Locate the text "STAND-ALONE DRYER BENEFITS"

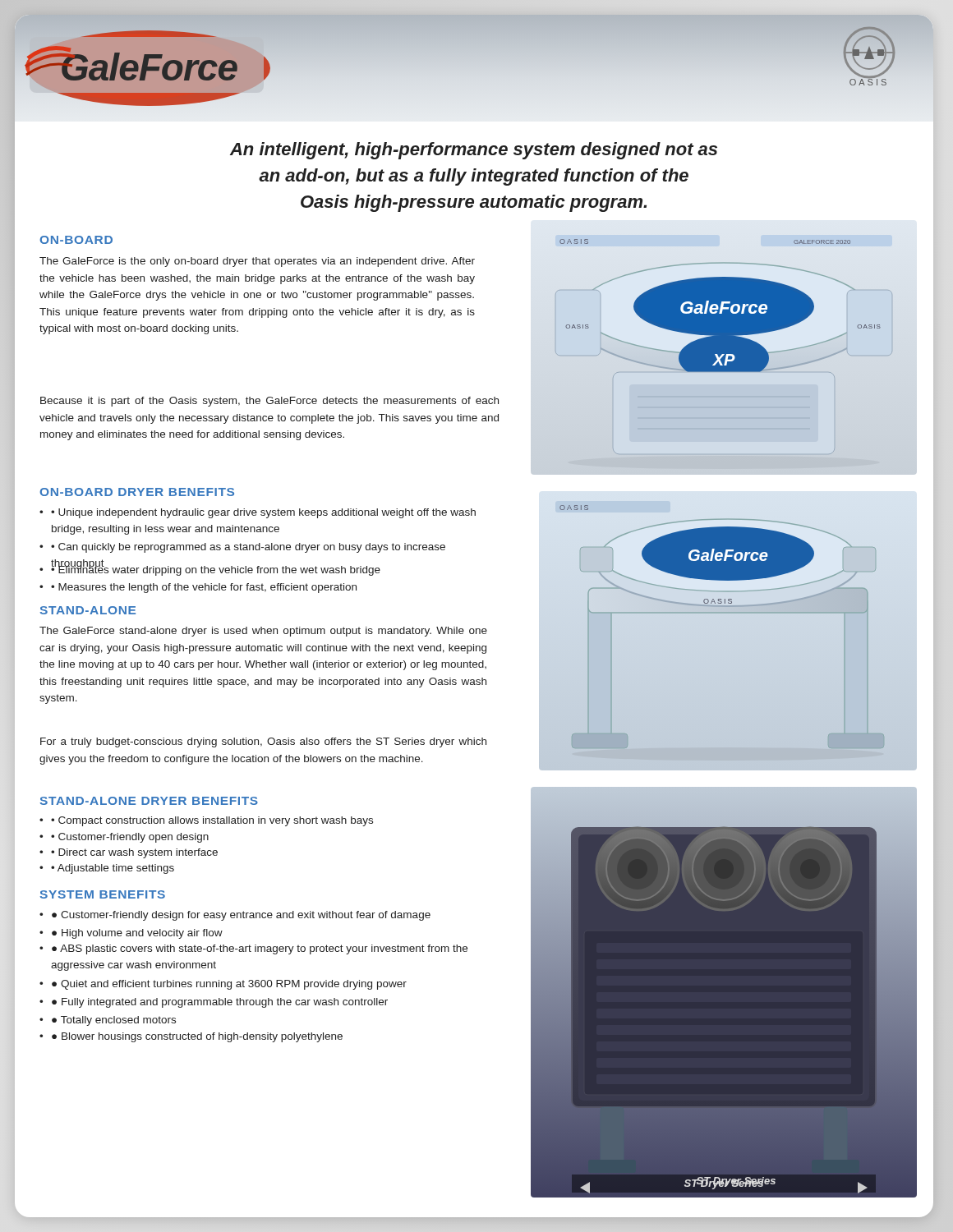coord(265,801)
